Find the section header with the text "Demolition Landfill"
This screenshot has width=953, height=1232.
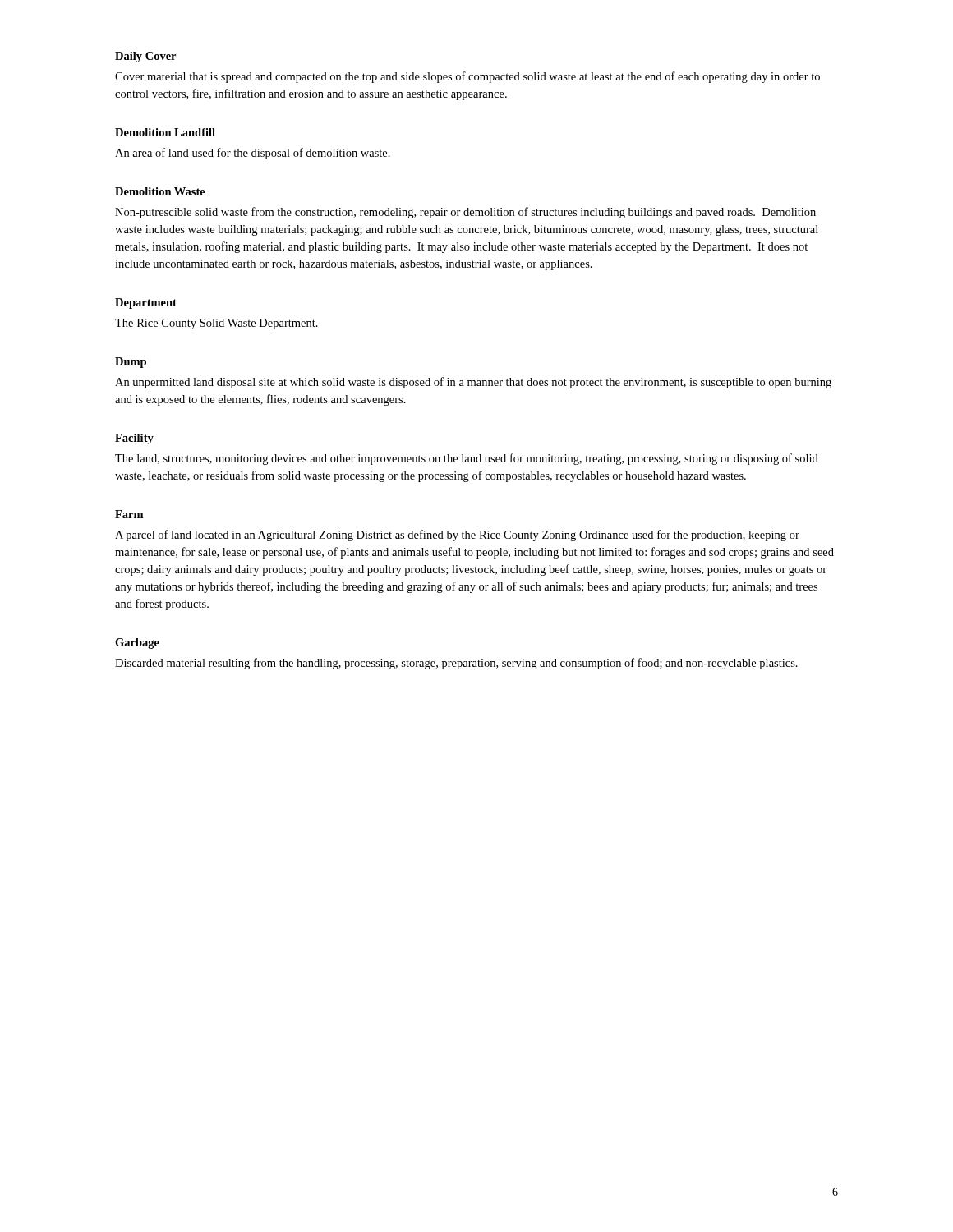click(x=165, y=132)
